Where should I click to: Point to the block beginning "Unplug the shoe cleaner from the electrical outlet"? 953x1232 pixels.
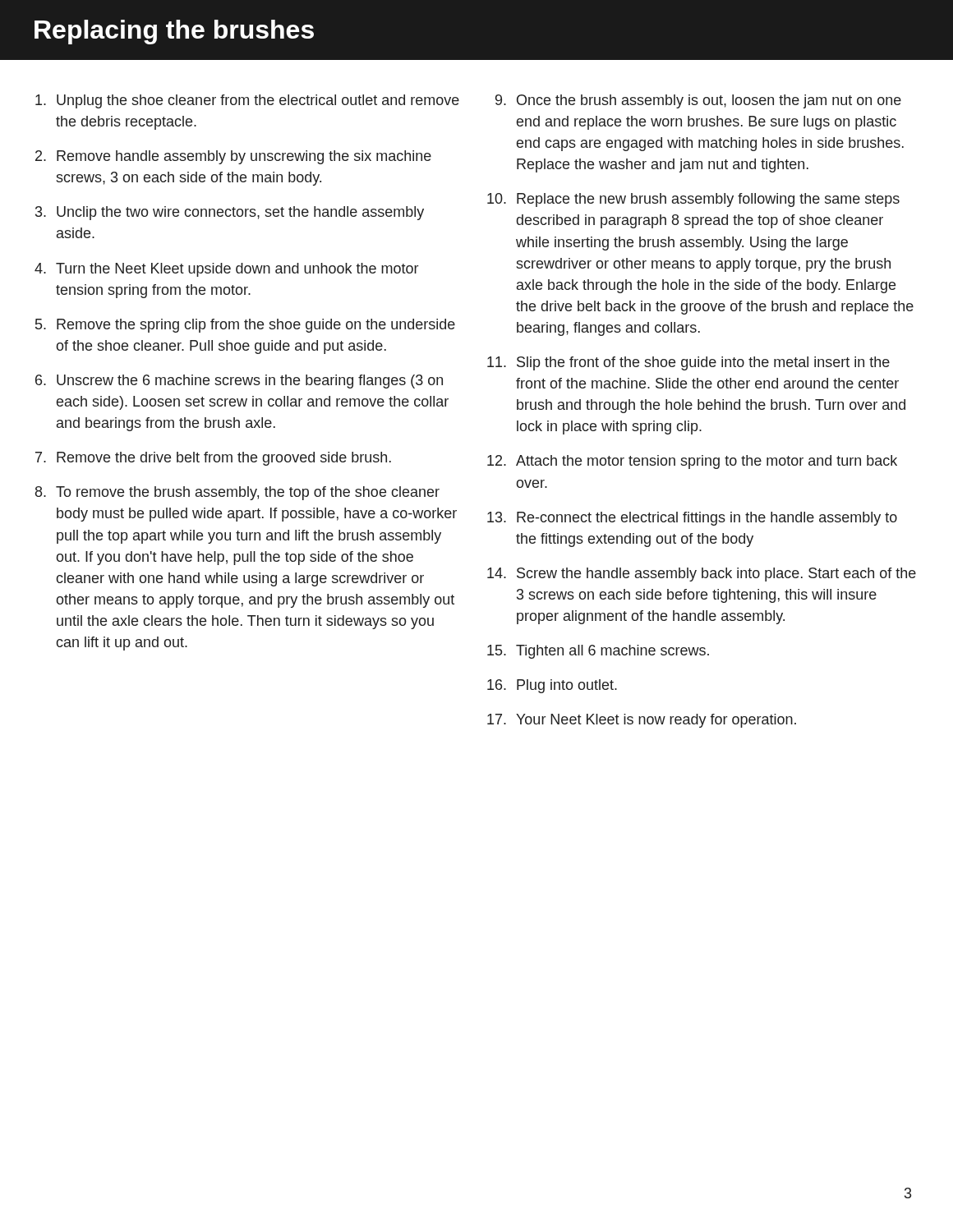point(258,111)
